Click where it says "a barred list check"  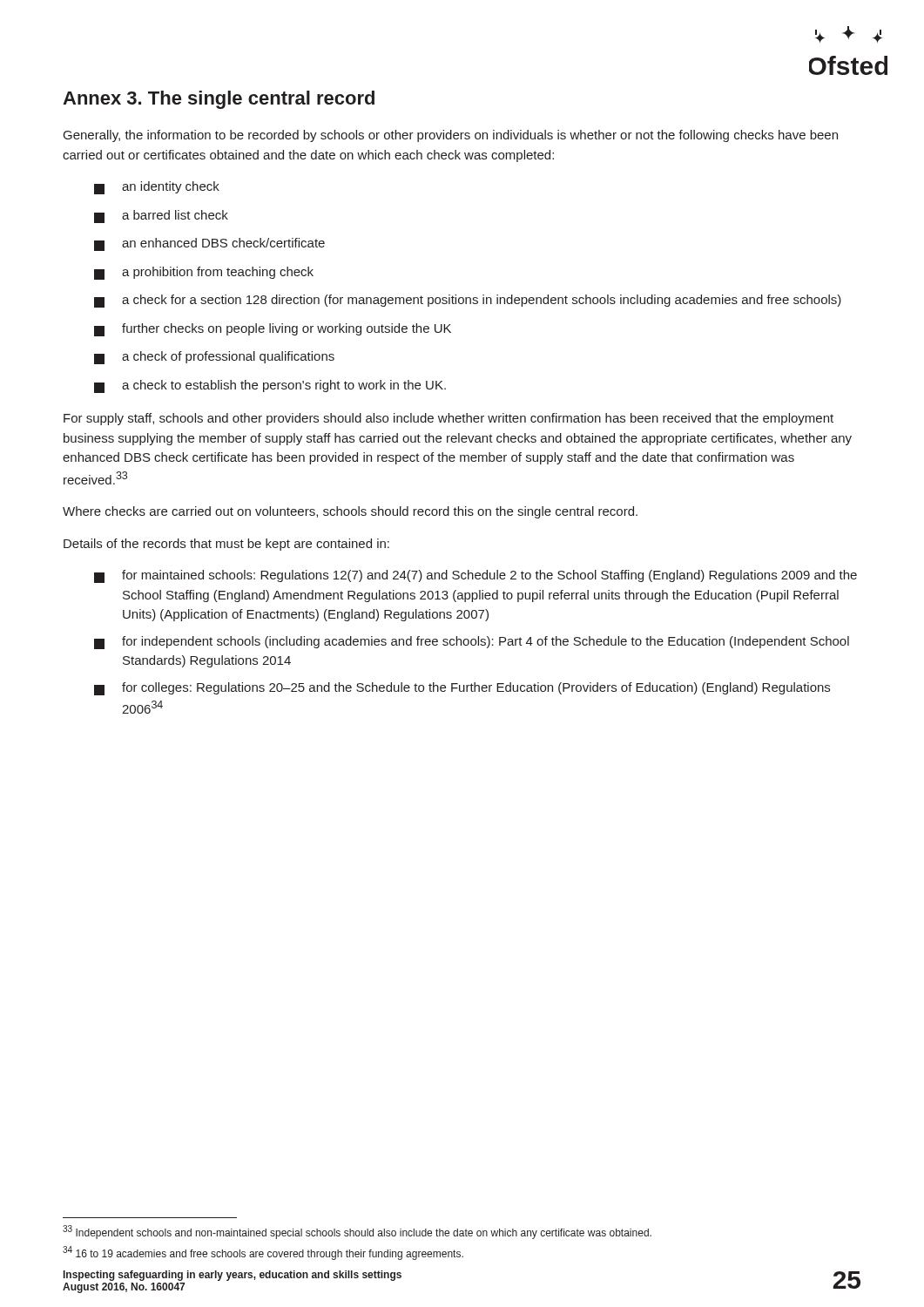pos(161,217)
